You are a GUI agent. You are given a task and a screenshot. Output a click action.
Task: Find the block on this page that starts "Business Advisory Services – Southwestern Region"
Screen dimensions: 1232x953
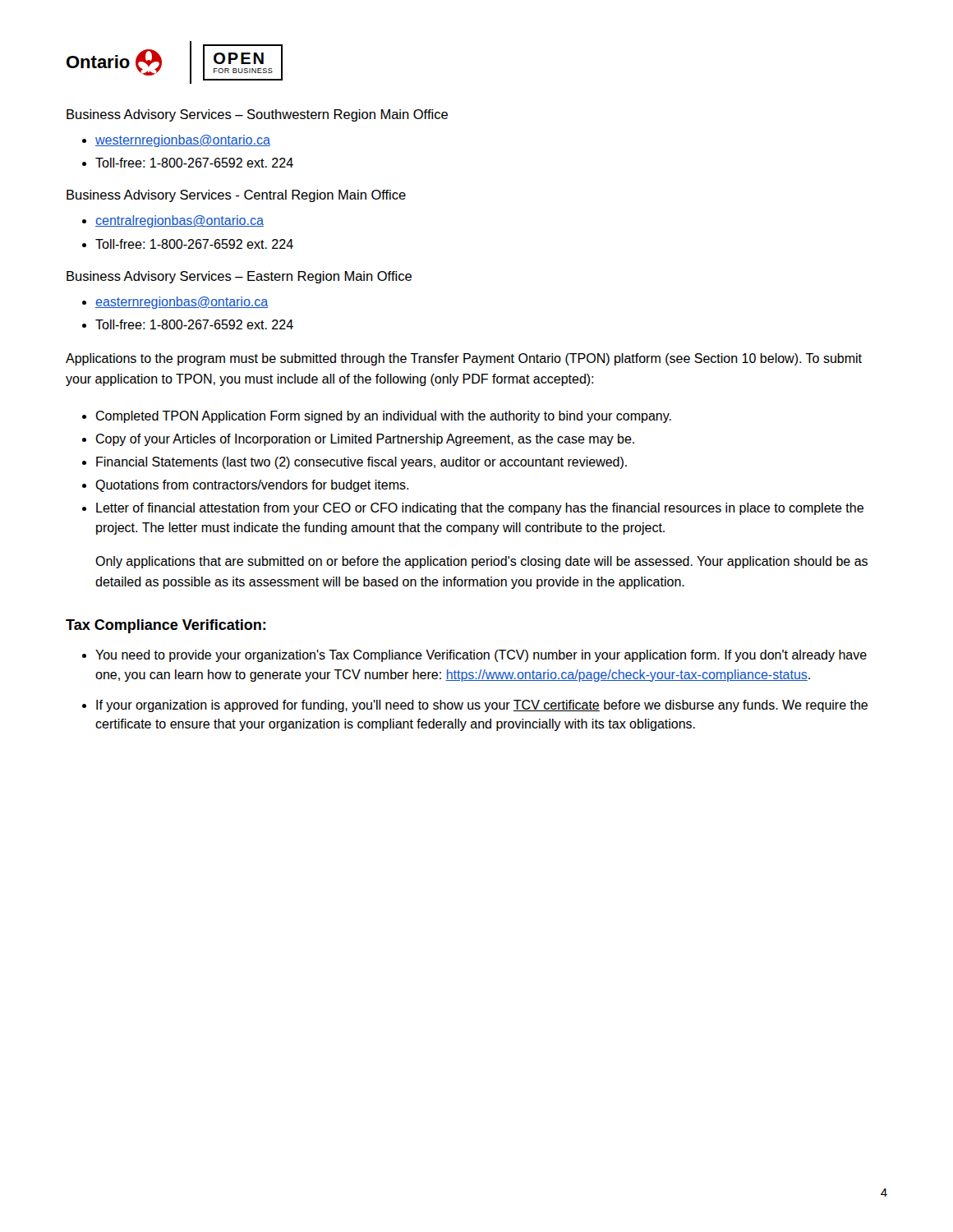pyautogui.click(x=257, y=114)
